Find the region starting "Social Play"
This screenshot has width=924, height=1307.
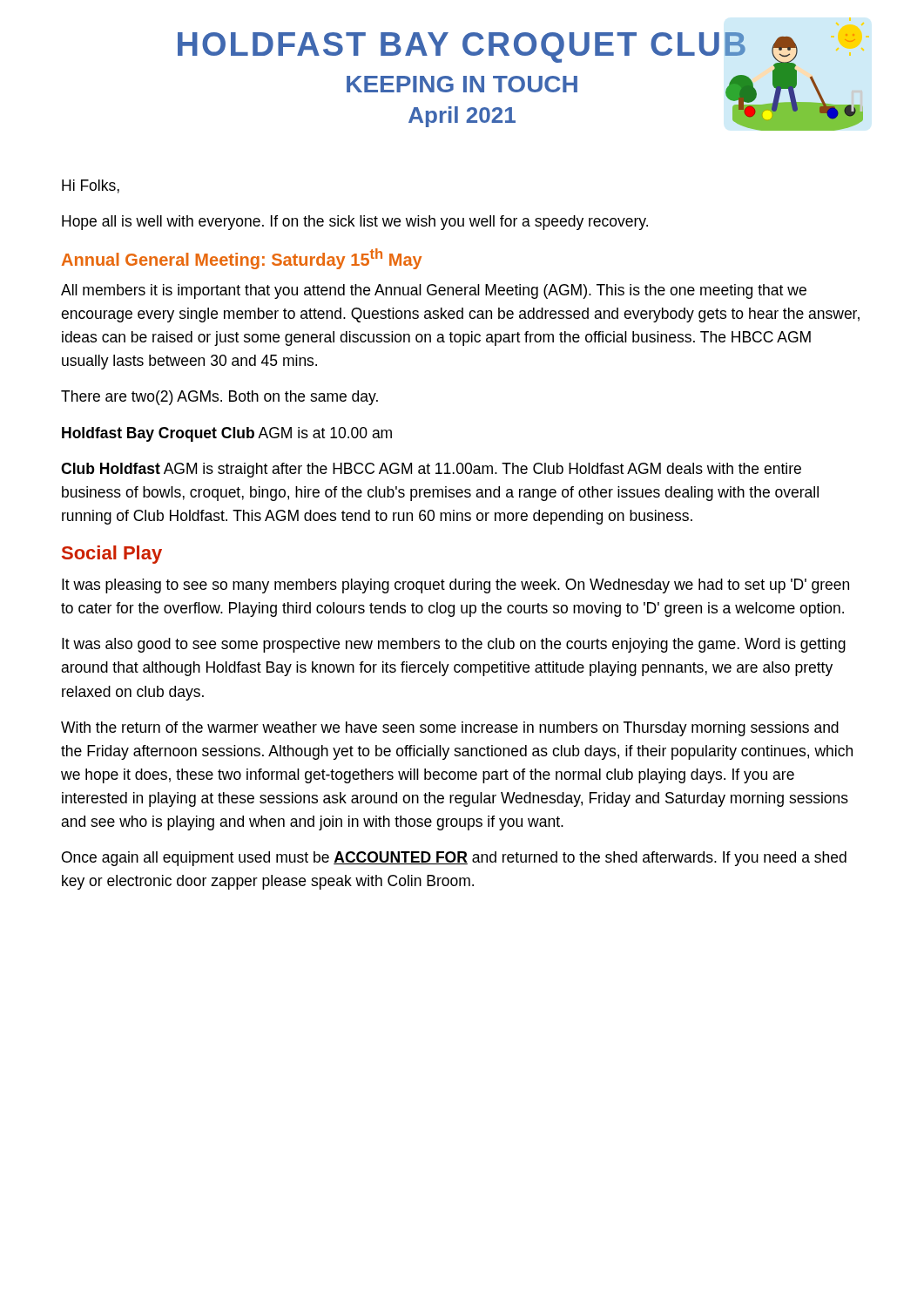coord(112,553)
